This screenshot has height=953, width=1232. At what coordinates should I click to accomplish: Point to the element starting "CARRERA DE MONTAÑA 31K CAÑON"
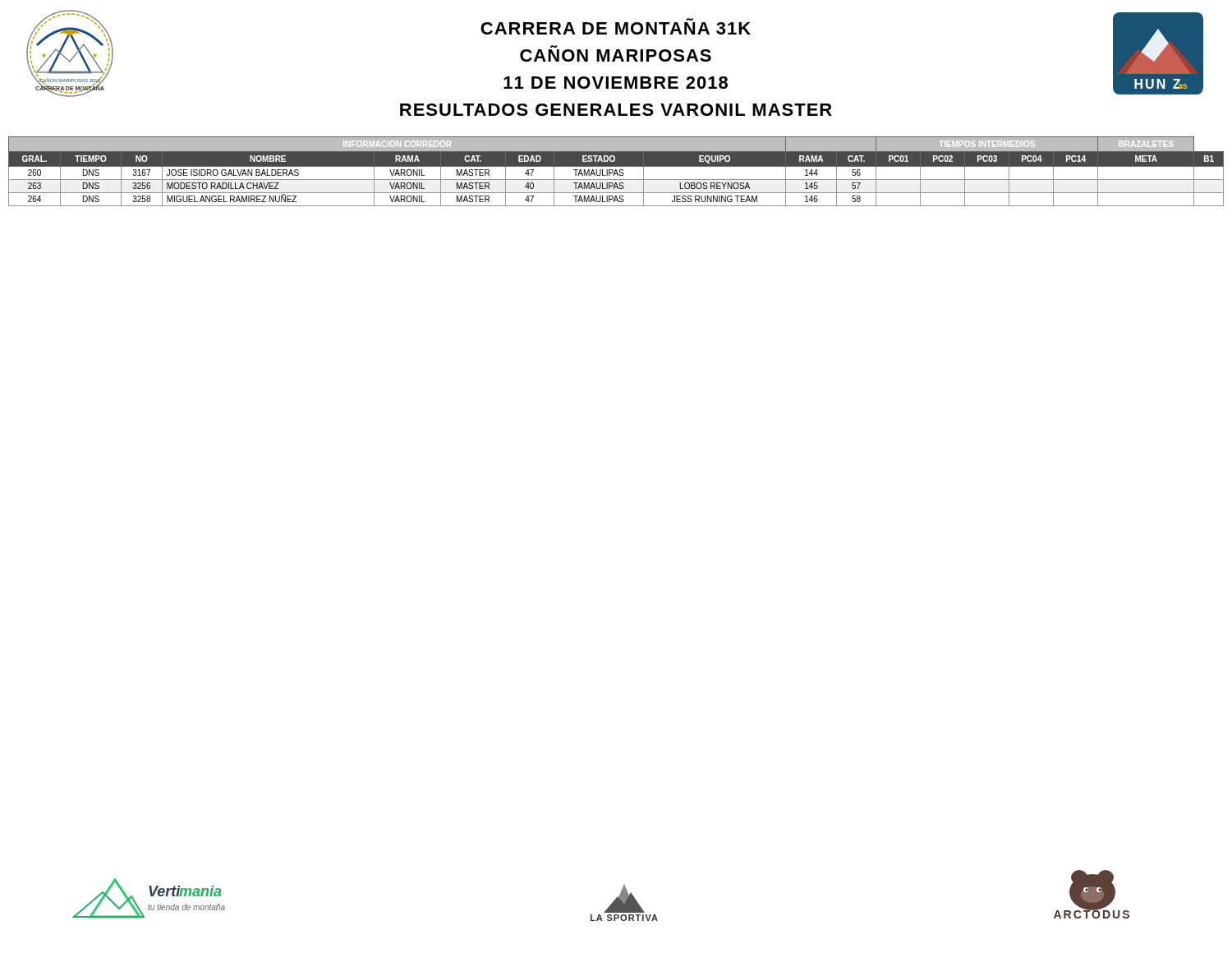(x=616, y=69)
